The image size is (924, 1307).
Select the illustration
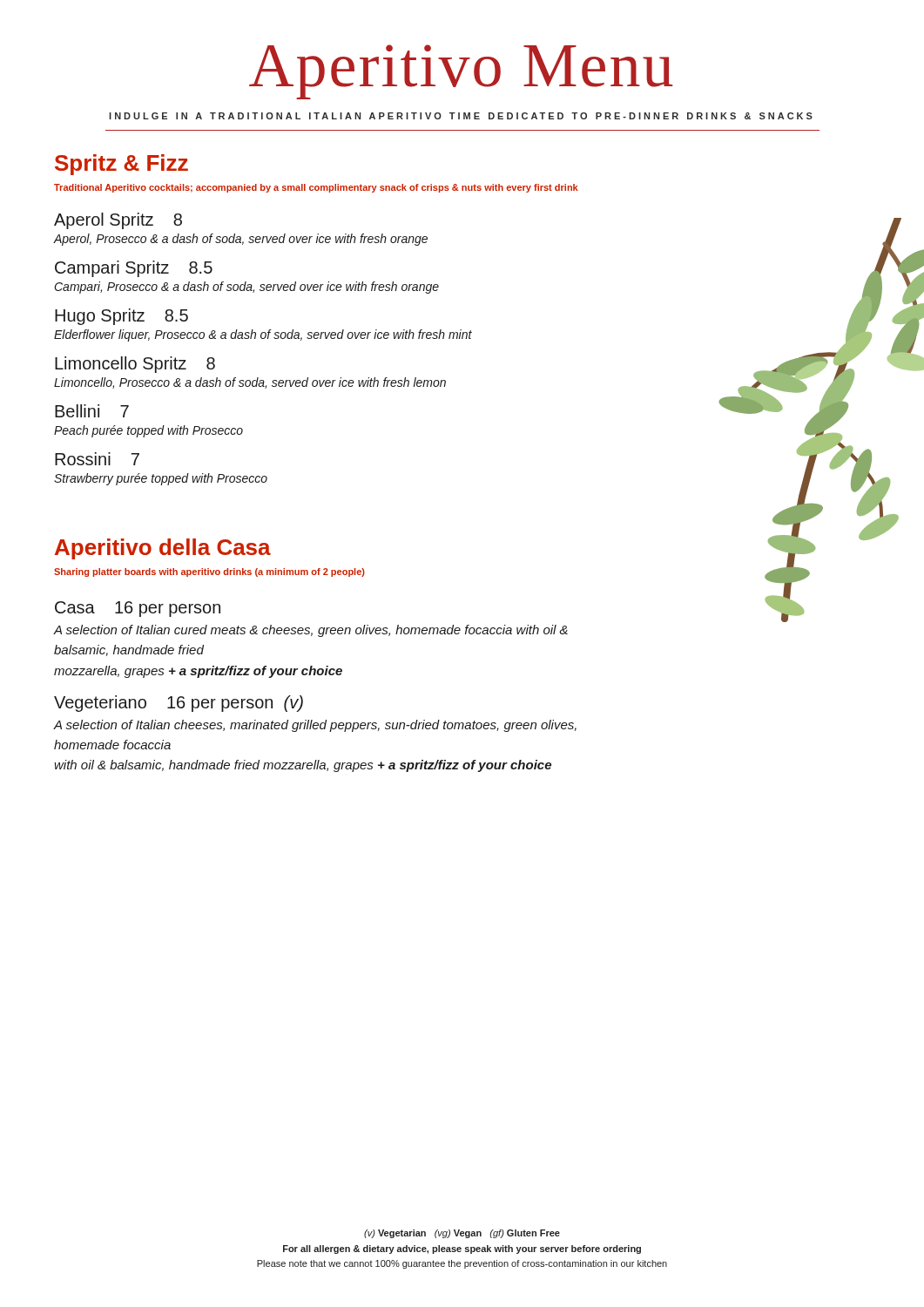[x=776, y=444]
